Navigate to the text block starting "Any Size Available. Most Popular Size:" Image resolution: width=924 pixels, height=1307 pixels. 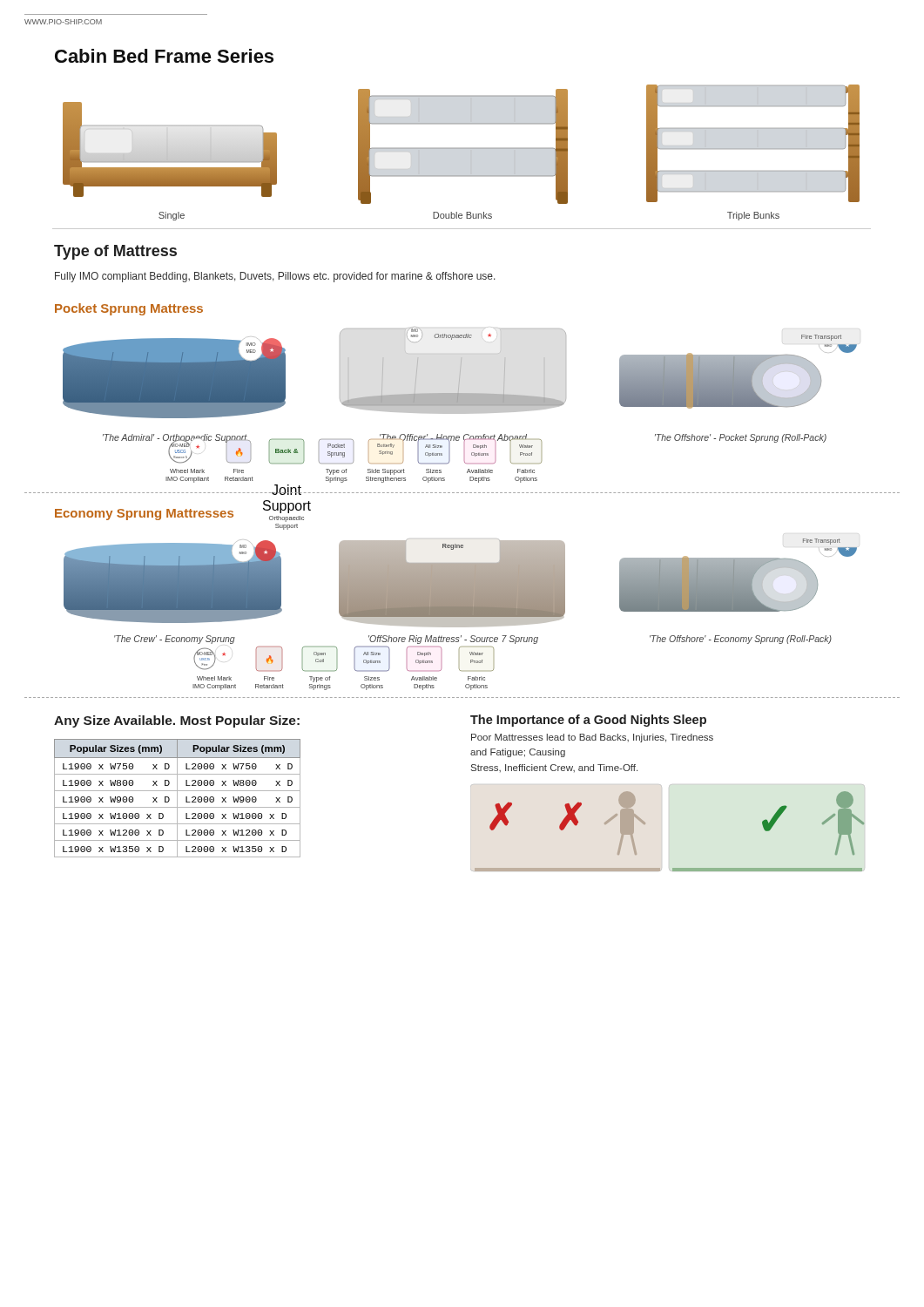pyautogui.click(x=177, y=720)
